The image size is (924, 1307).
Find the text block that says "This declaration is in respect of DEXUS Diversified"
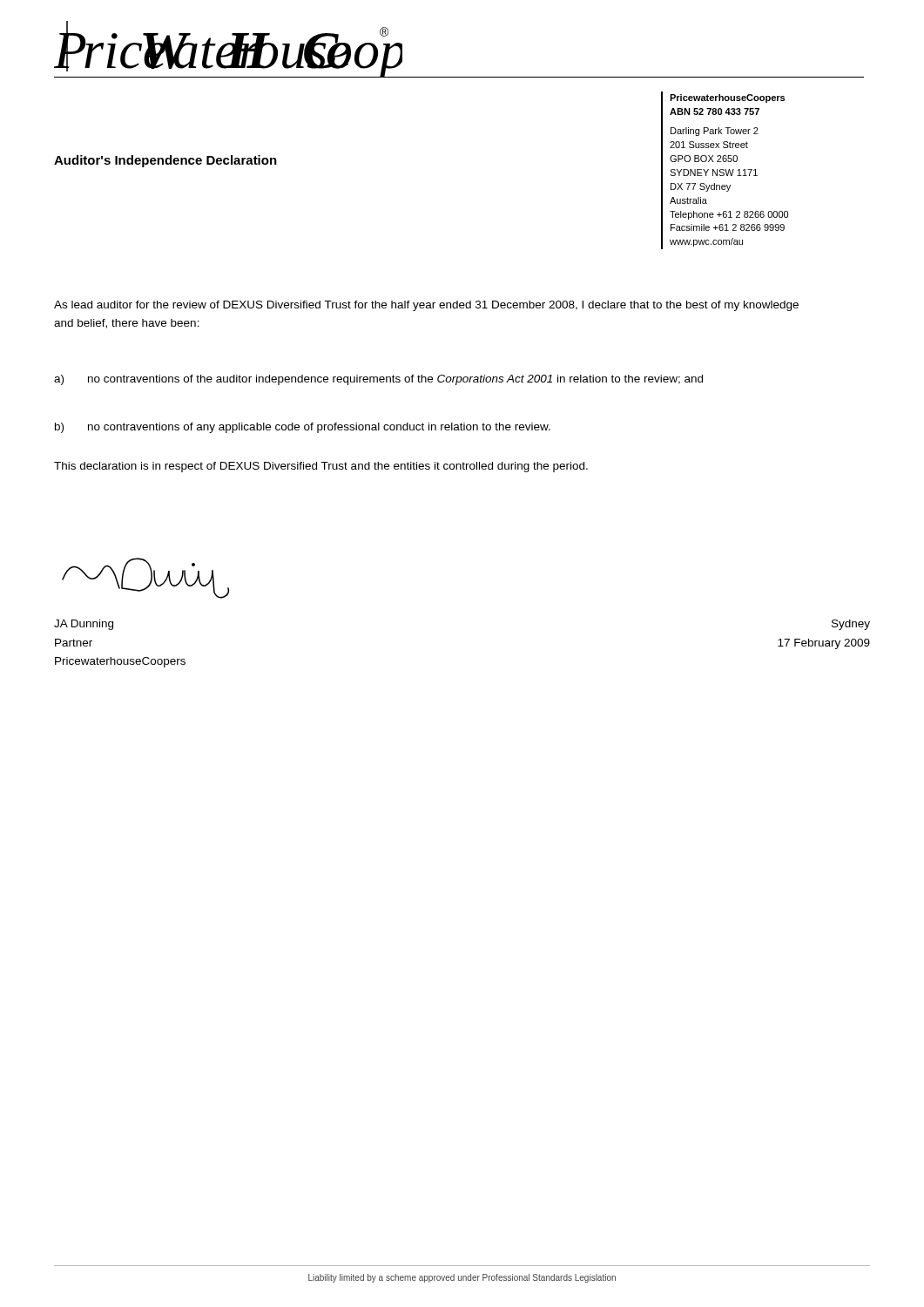click(321, 466)
